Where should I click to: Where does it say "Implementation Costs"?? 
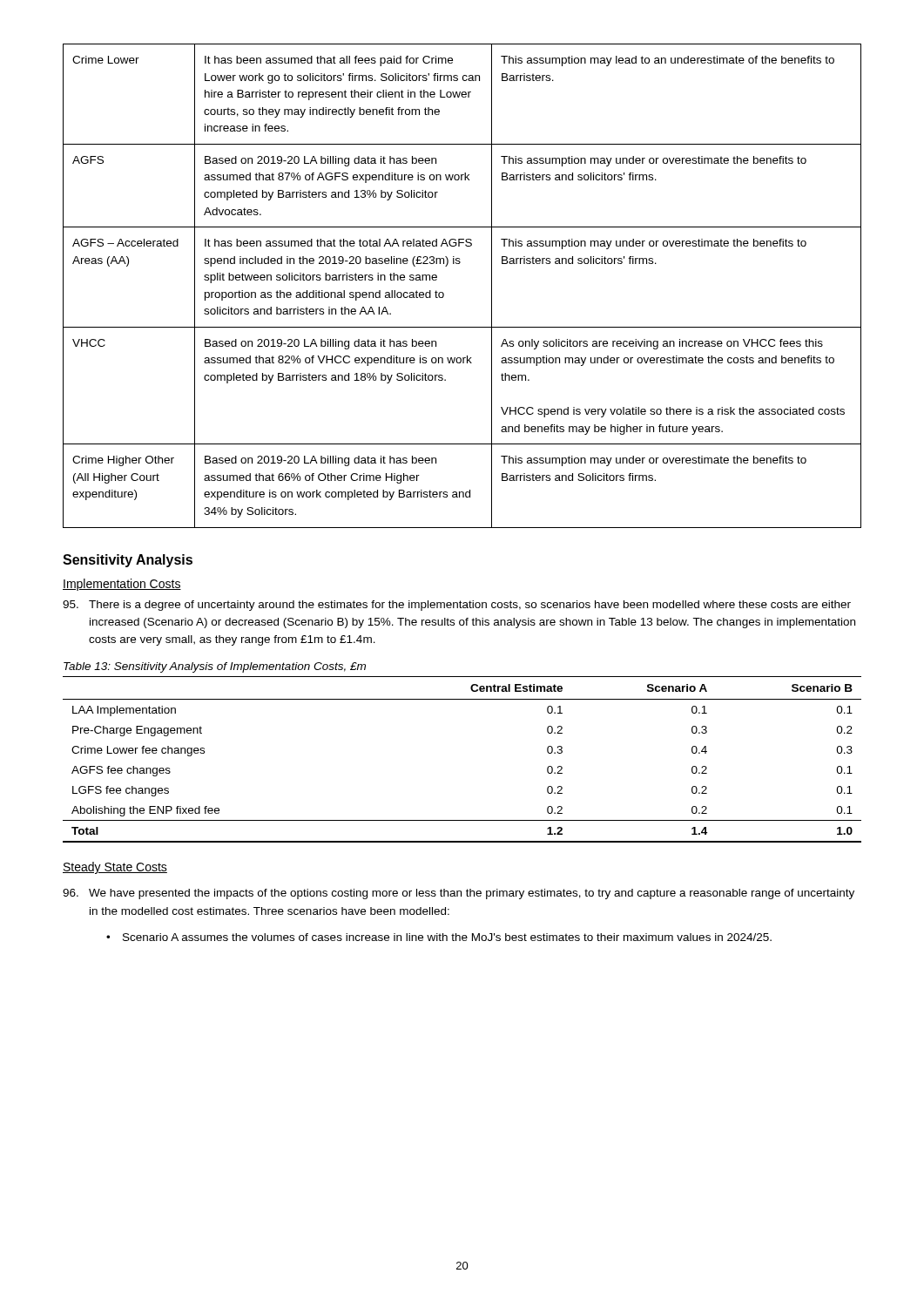pyautogui.click(x=122, y=583)
